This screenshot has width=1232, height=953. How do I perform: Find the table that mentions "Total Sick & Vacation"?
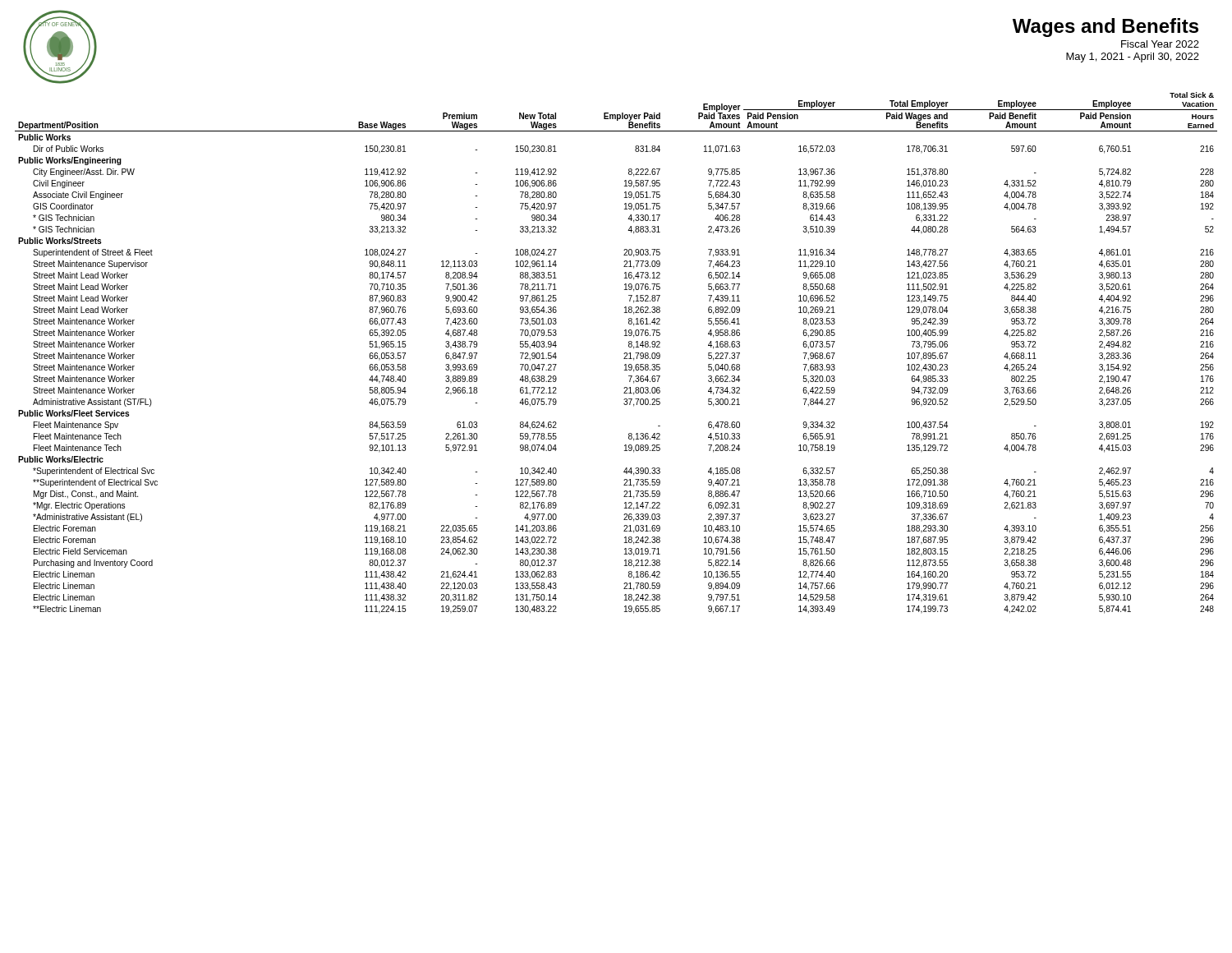[x=616, y=352]
